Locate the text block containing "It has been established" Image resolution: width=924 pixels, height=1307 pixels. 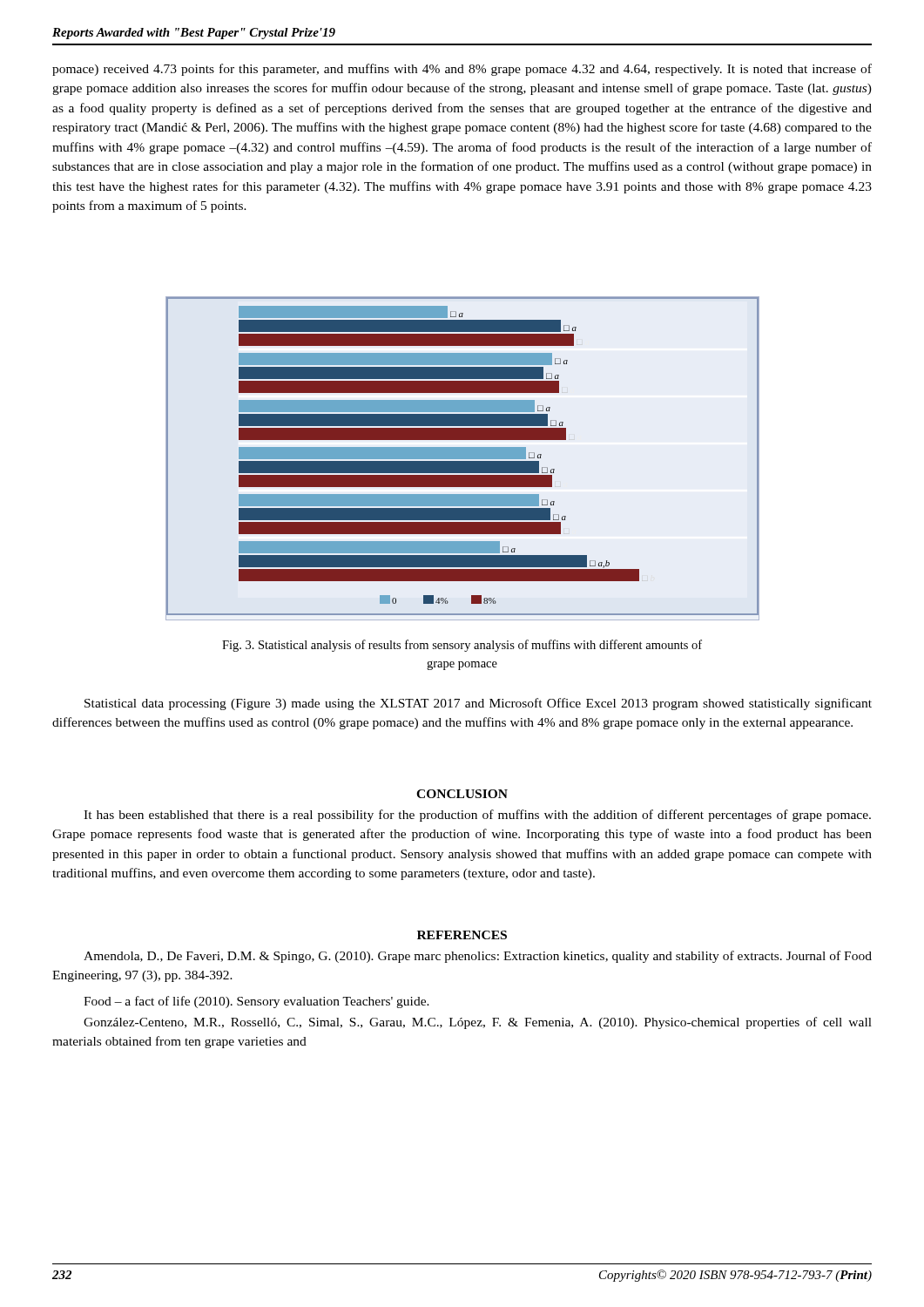[x=462, y=844]
